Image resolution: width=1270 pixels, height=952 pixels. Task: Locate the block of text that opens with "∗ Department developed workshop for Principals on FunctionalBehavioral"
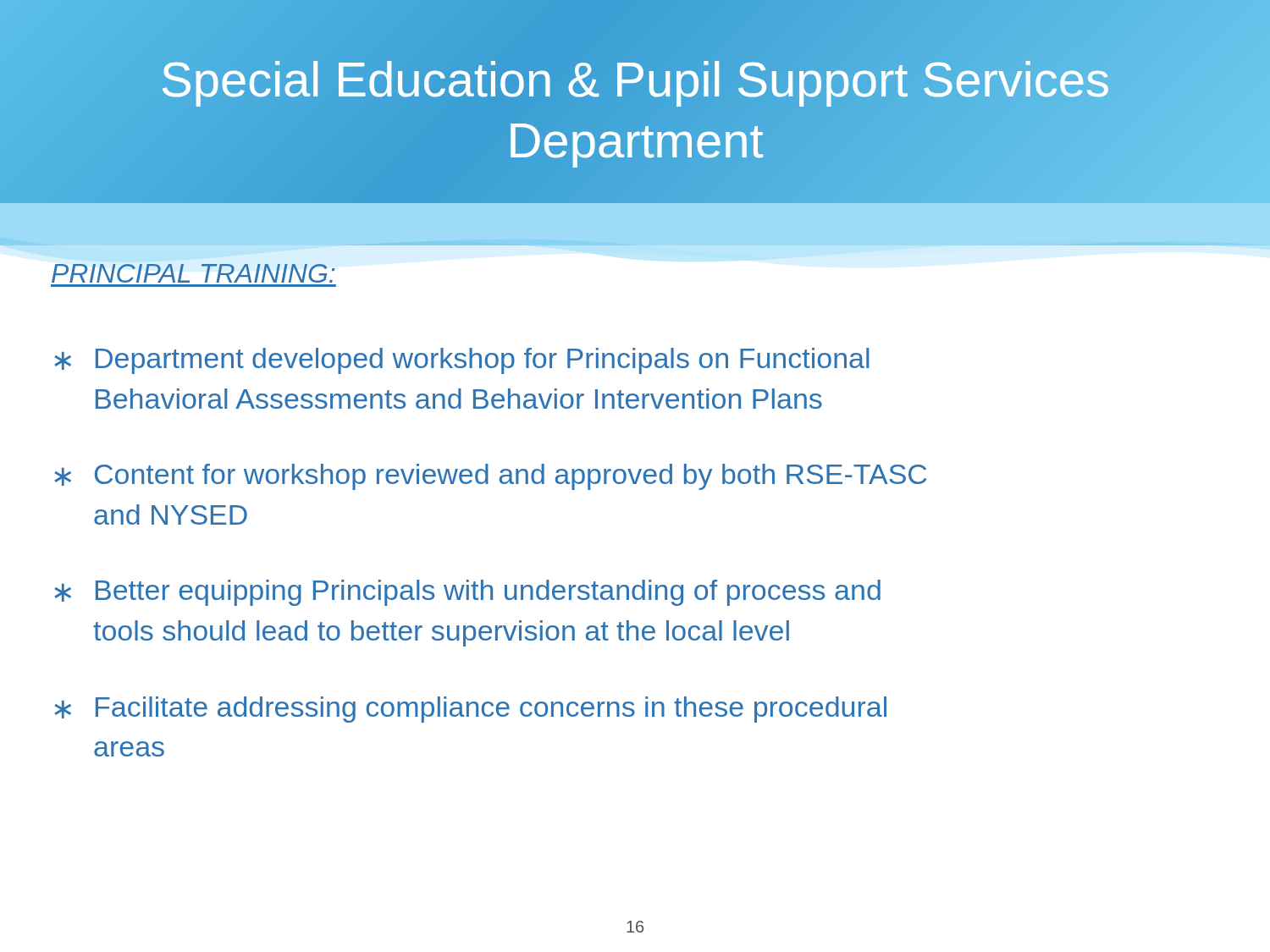pyautogui.click(x=635, y=379)
